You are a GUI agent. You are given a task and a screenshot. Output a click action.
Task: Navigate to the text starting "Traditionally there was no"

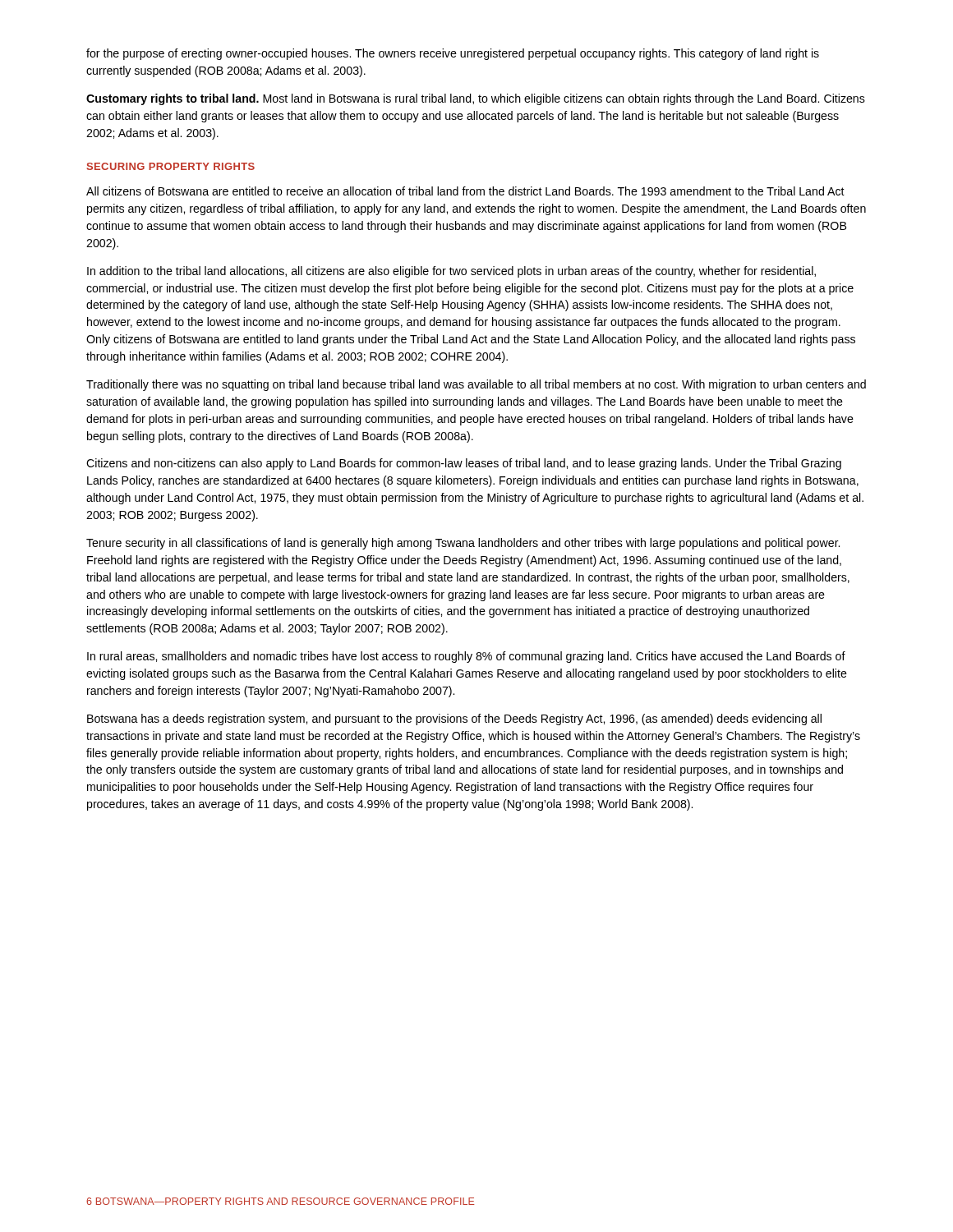tap(476, 410)
